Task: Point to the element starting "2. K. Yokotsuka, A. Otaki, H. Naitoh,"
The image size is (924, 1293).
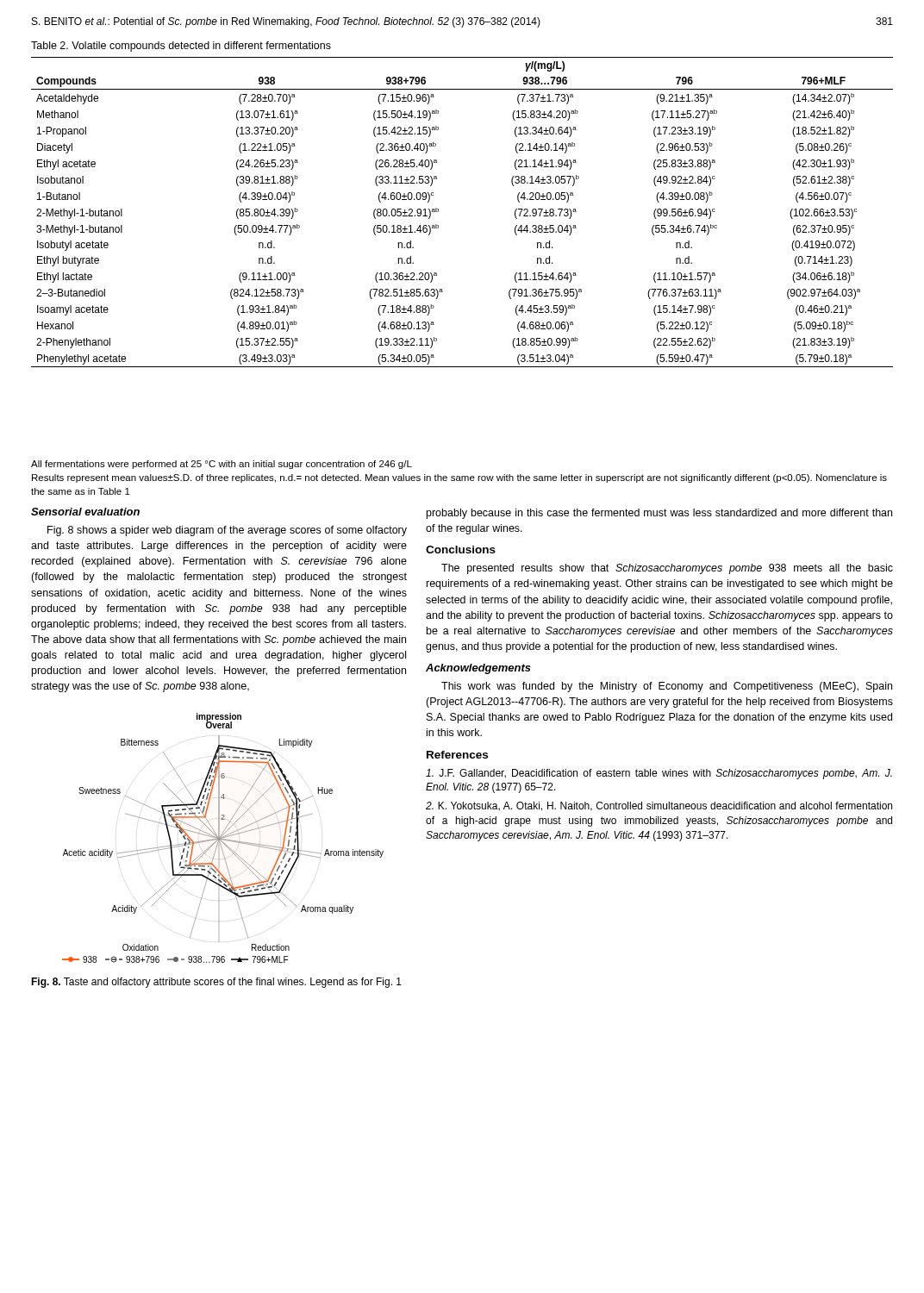Action: 659,821
